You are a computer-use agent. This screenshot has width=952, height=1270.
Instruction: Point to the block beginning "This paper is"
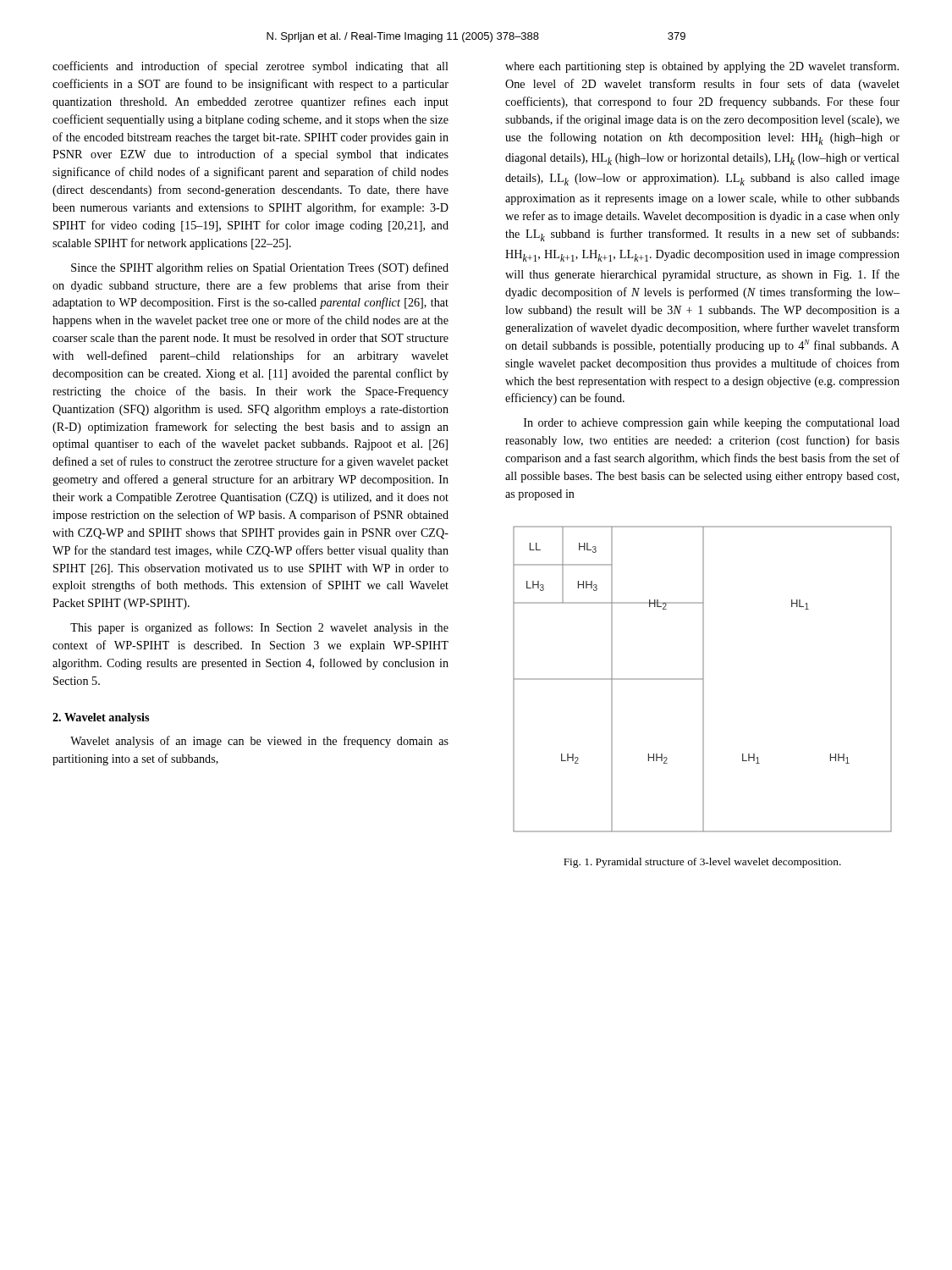pyautogui.click(x=250, y=654)
